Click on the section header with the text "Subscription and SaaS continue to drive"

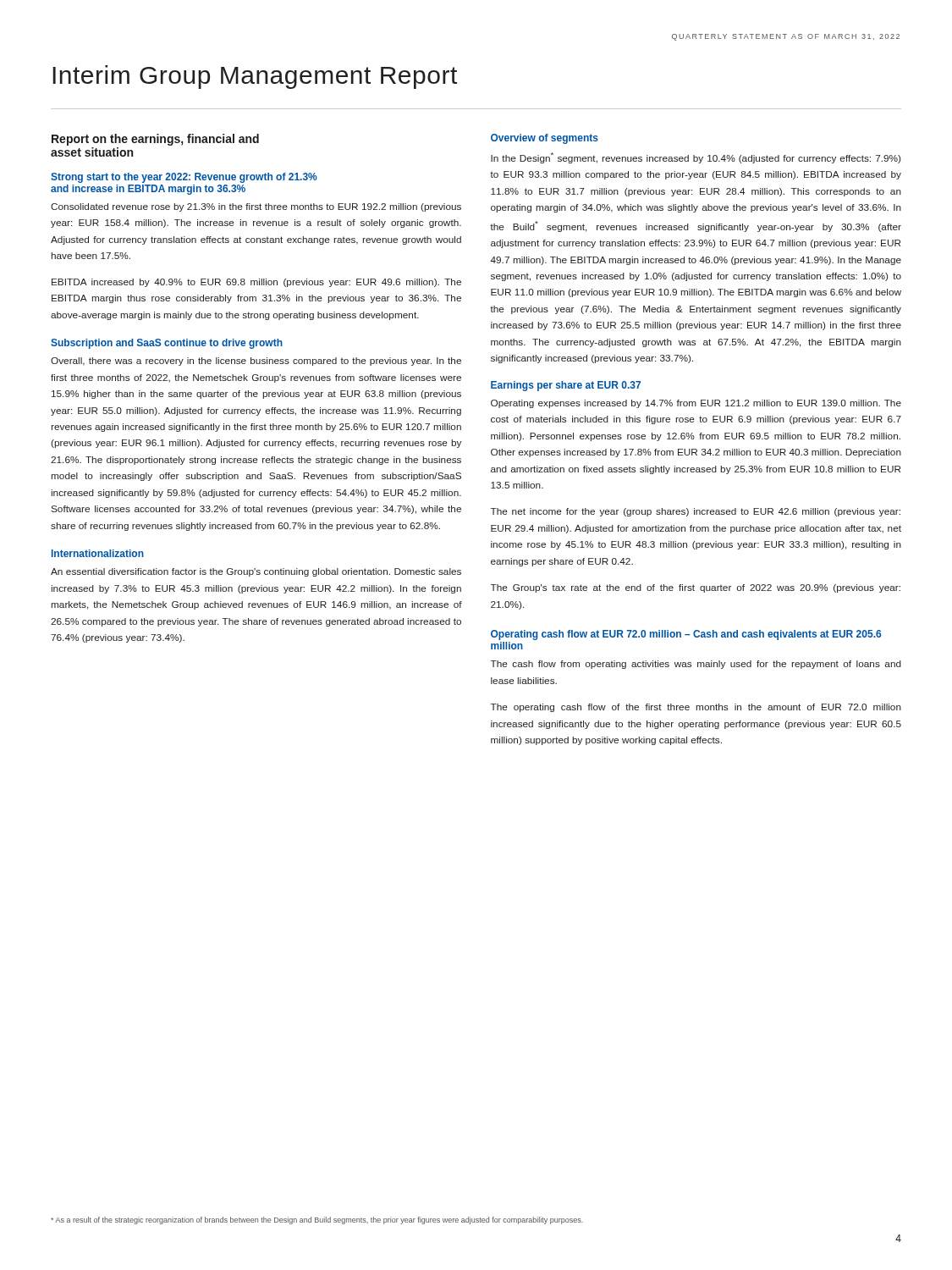[x=167, y=343]
